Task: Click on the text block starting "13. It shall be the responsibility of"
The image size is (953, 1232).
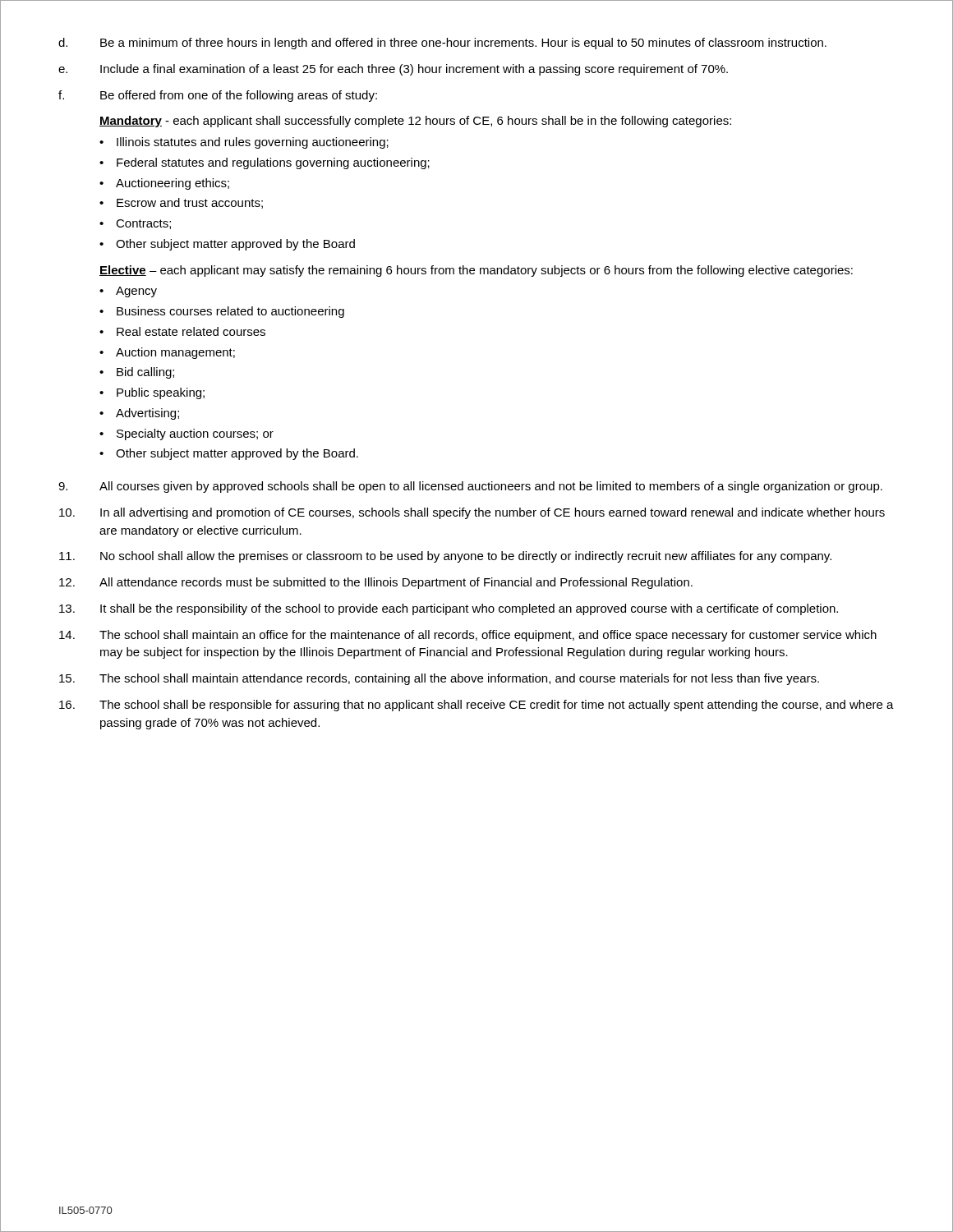Action: 476,608
